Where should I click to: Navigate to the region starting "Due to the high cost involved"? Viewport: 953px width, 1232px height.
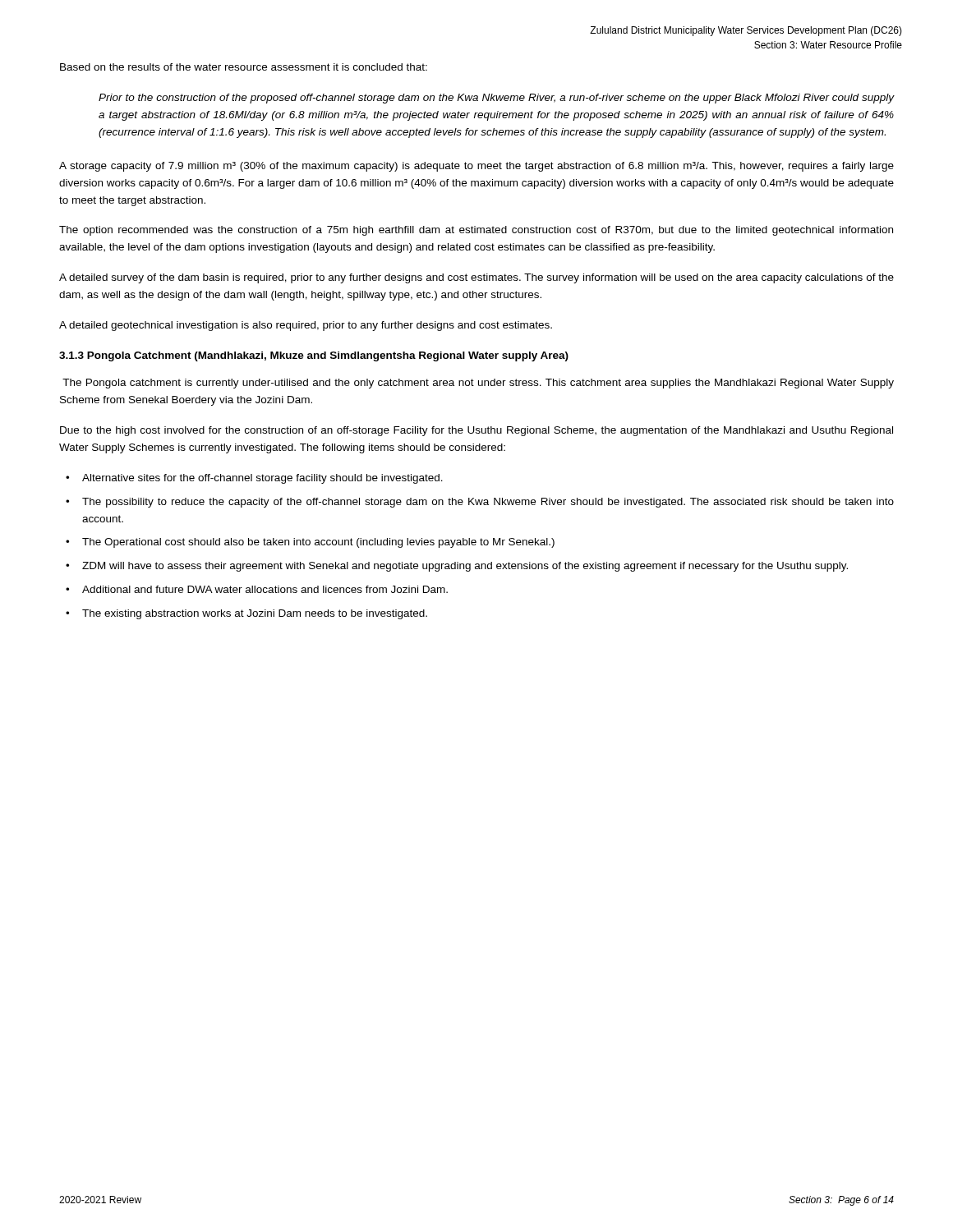[x=476, y=439]
